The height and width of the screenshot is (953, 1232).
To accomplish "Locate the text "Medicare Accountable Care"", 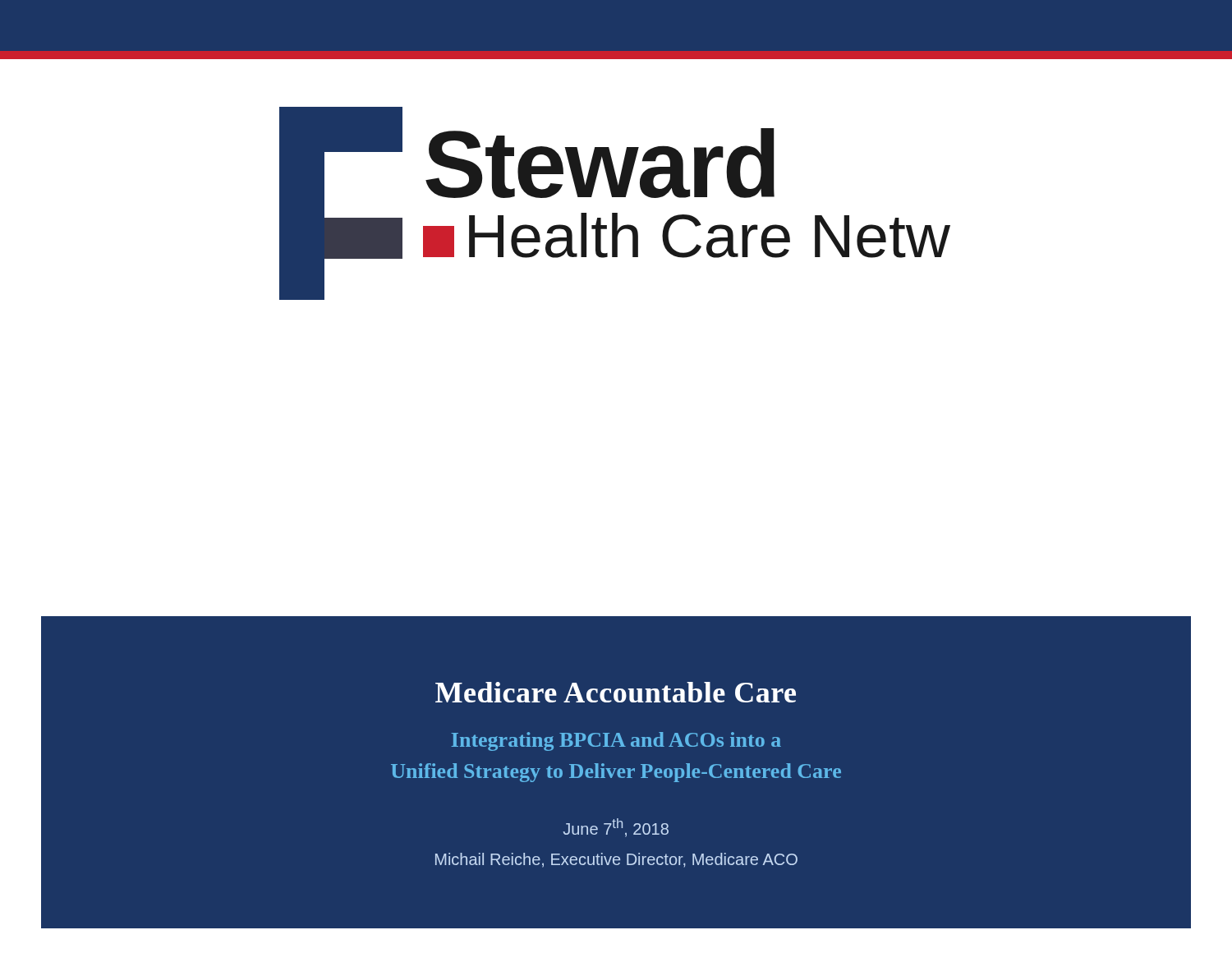I will point(616,693).
